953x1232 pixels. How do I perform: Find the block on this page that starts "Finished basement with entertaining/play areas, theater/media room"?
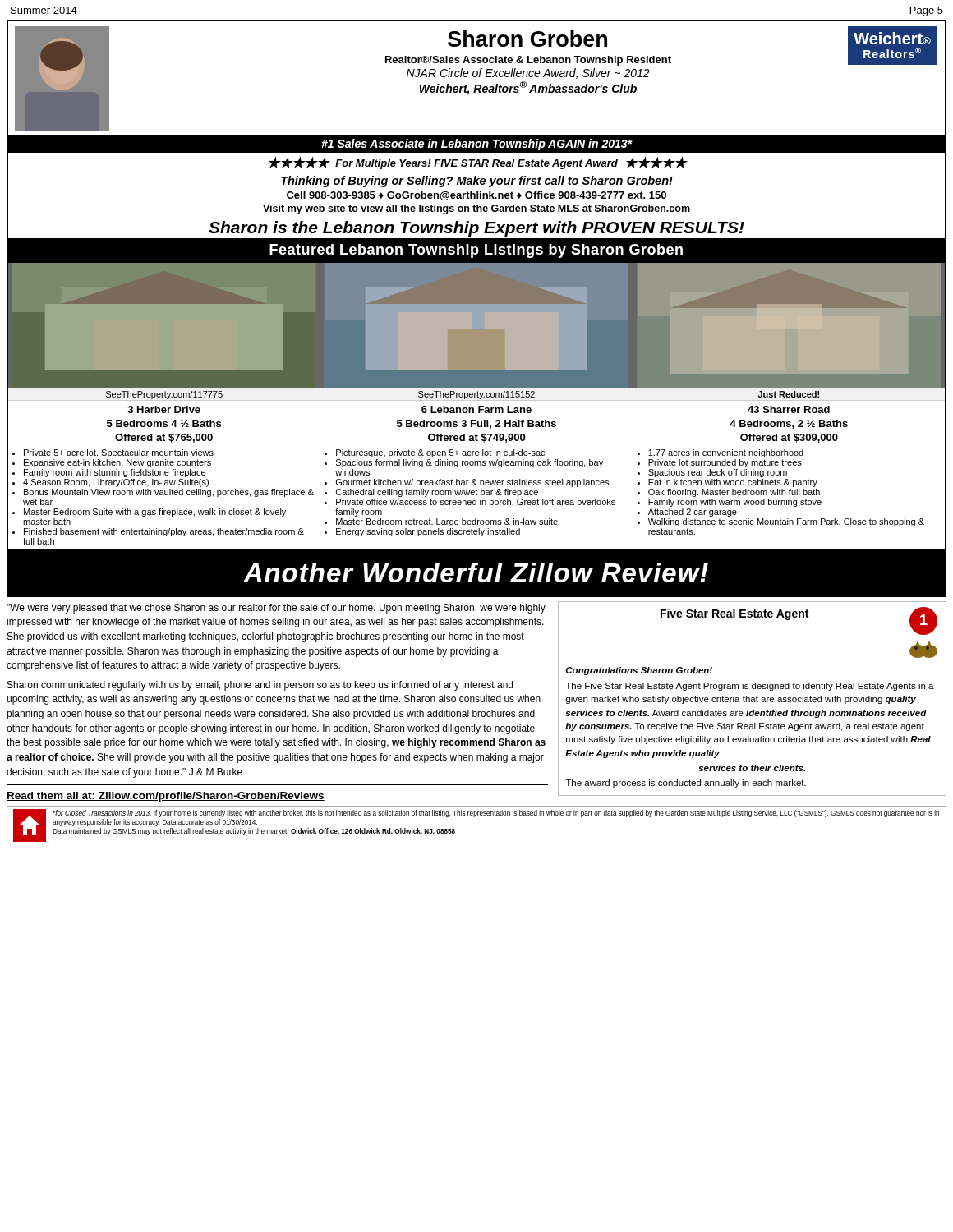tap(163, 536)
